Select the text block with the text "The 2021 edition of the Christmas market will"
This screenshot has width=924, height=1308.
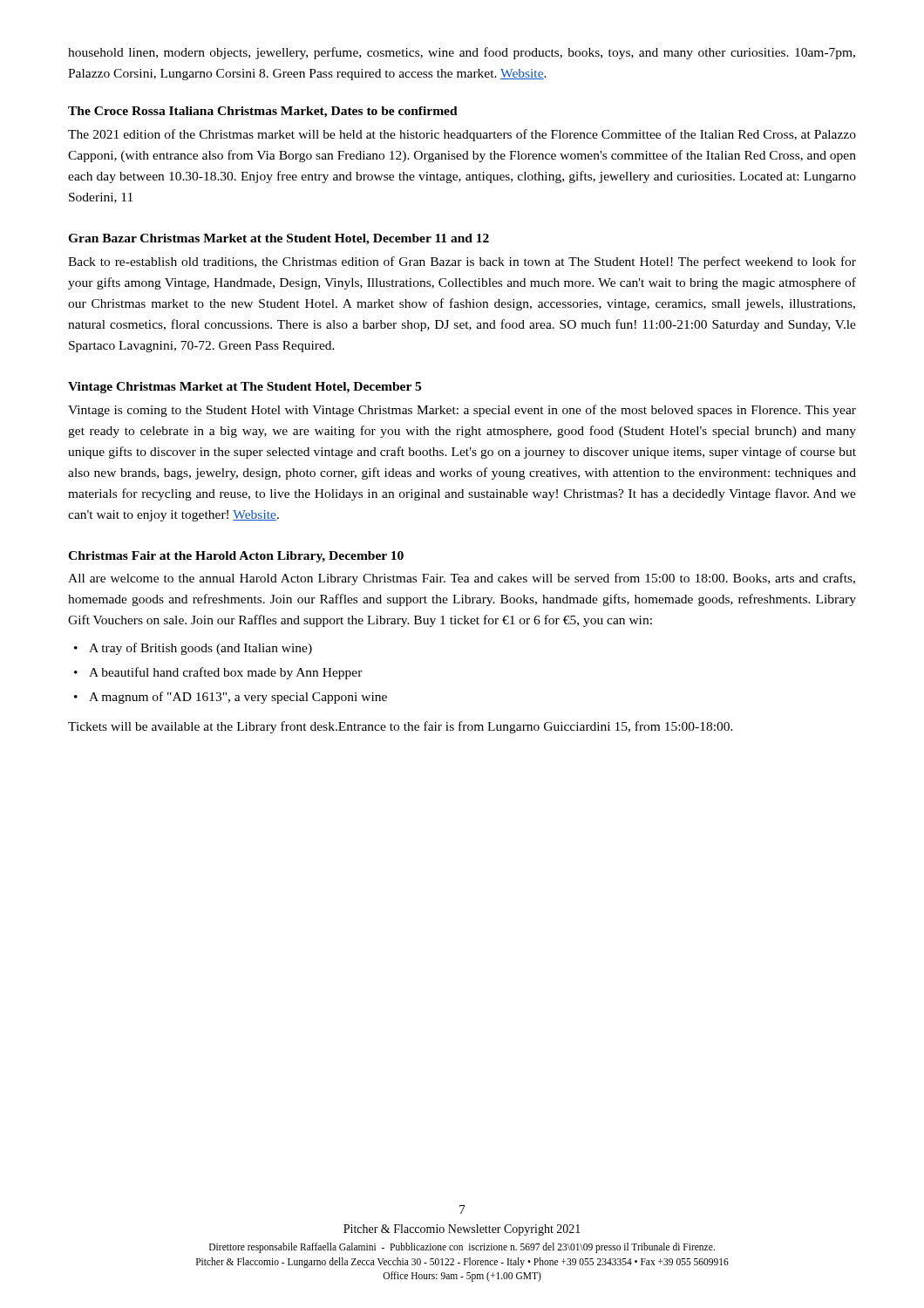click(462, 165)
